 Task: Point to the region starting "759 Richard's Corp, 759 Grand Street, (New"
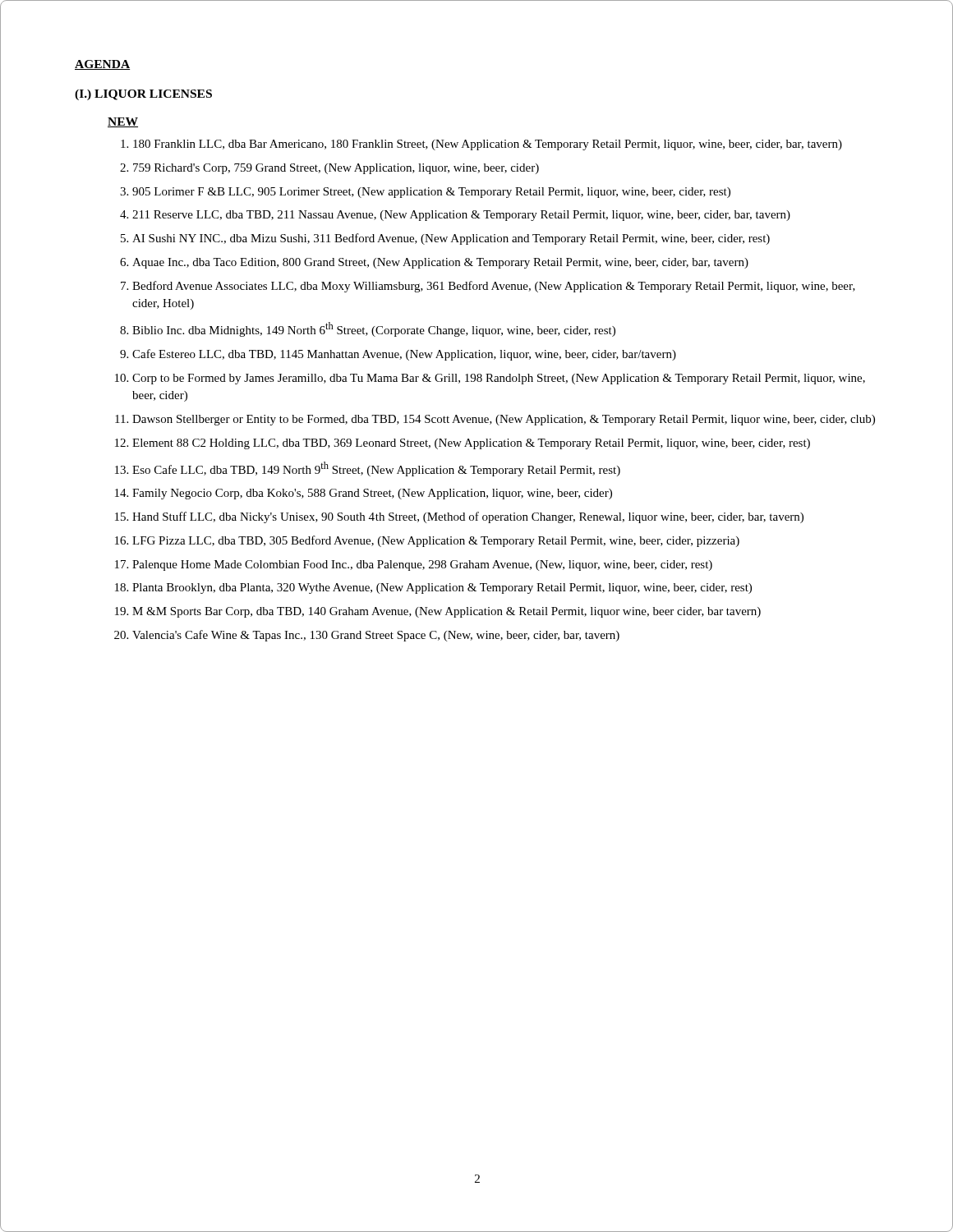[x=336, y=167]
